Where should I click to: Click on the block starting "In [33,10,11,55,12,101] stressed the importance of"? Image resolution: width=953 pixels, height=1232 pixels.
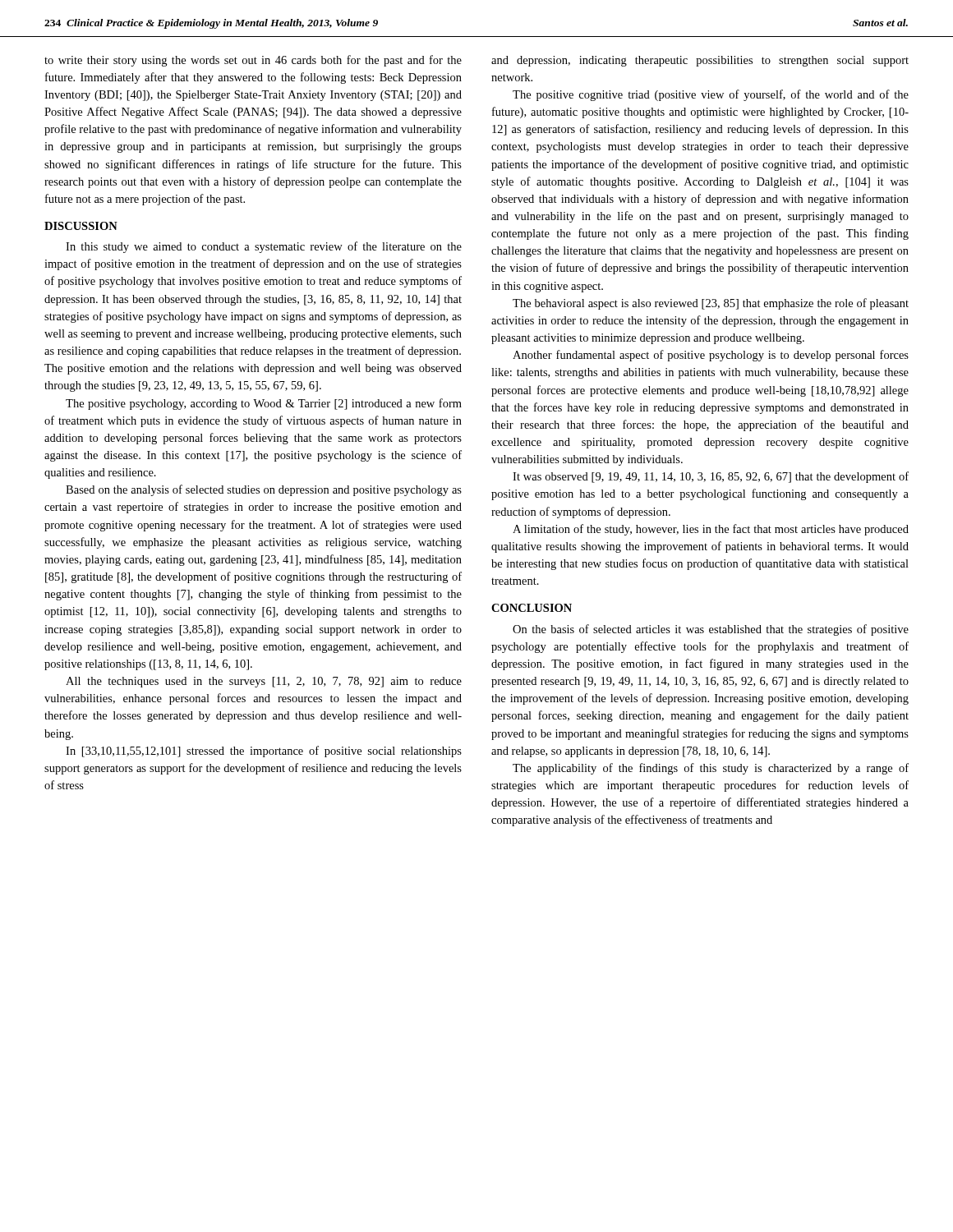253,768
